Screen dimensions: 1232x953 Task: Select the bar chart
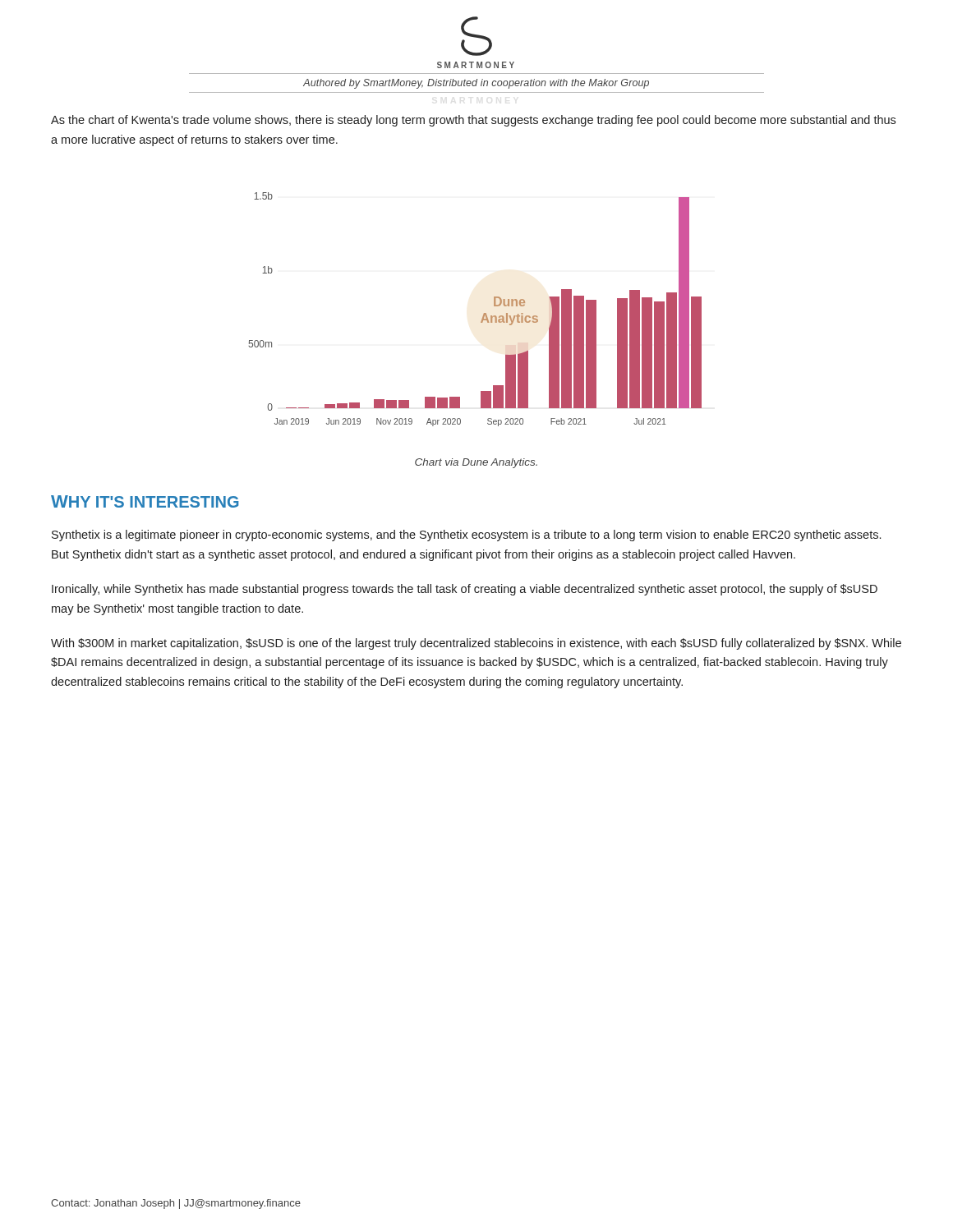coord(476,310)
